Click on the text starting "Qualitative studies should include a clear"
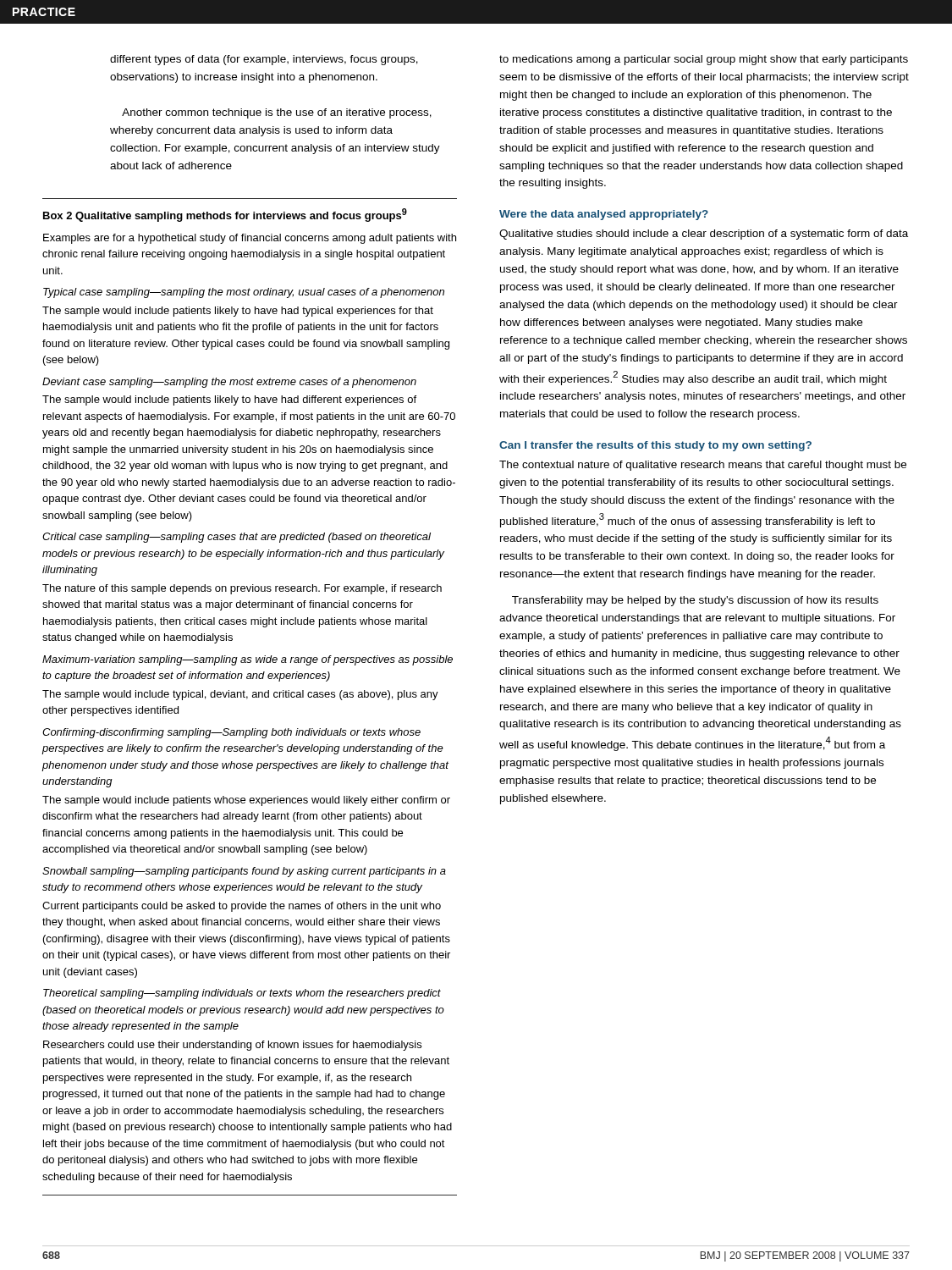Image resolution: width=952 pixels, height=1270 pixels. [707, 324]
